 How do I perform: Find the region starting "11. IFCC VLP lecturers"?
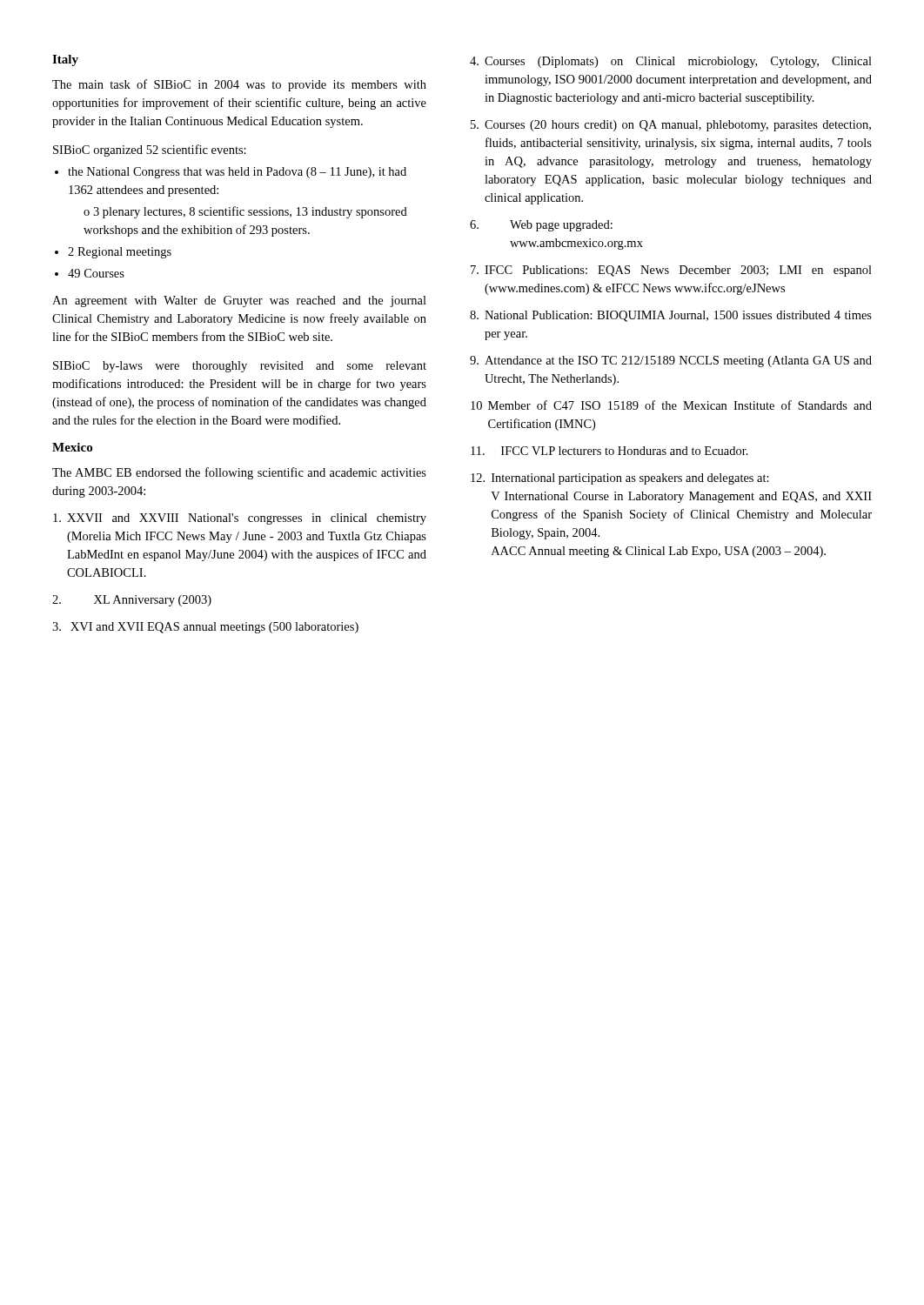pyautogui.click(x=671, y=451)
